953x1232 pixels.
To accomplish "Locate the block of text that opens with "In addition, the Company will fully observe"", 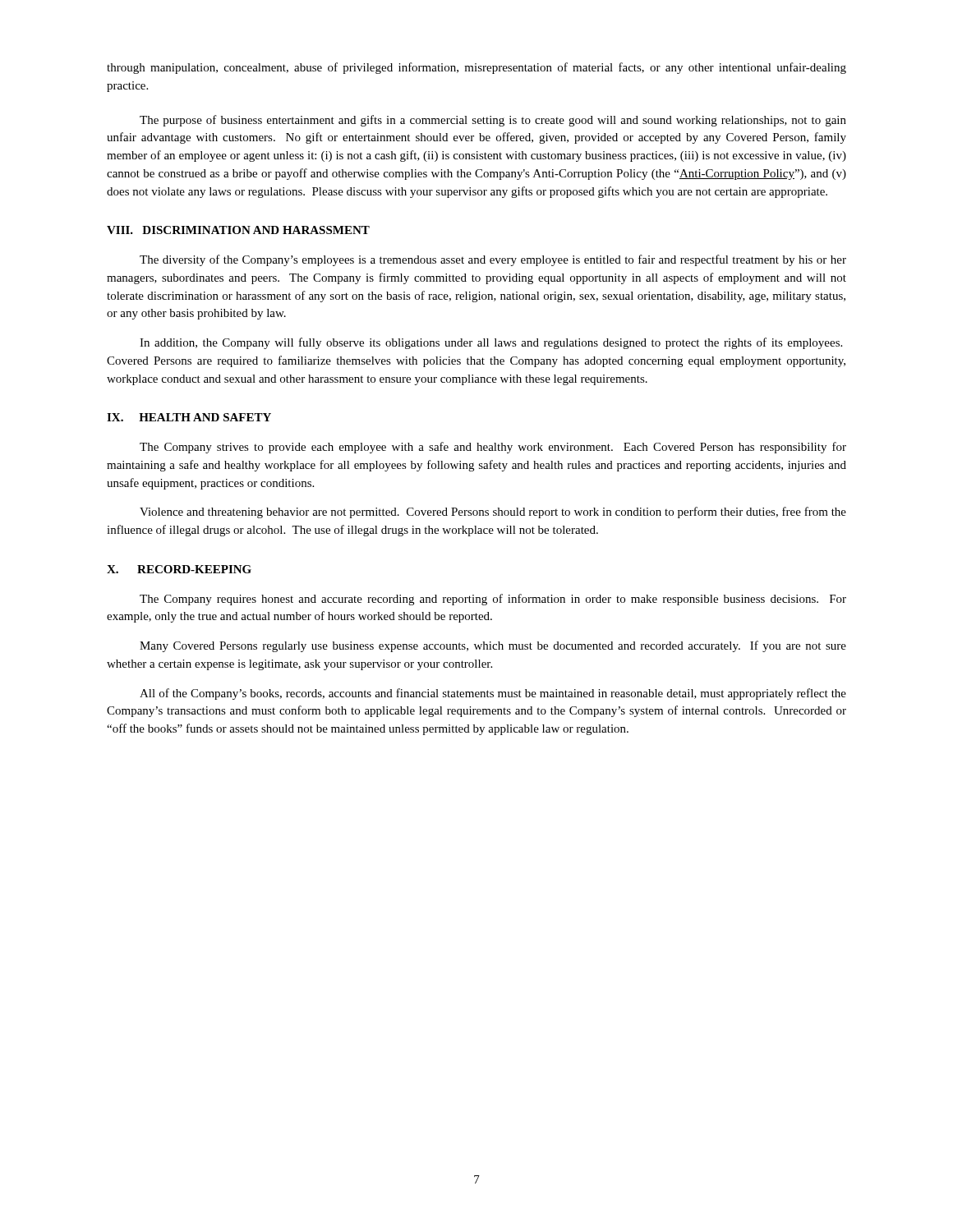I will (x=476, y=361).
